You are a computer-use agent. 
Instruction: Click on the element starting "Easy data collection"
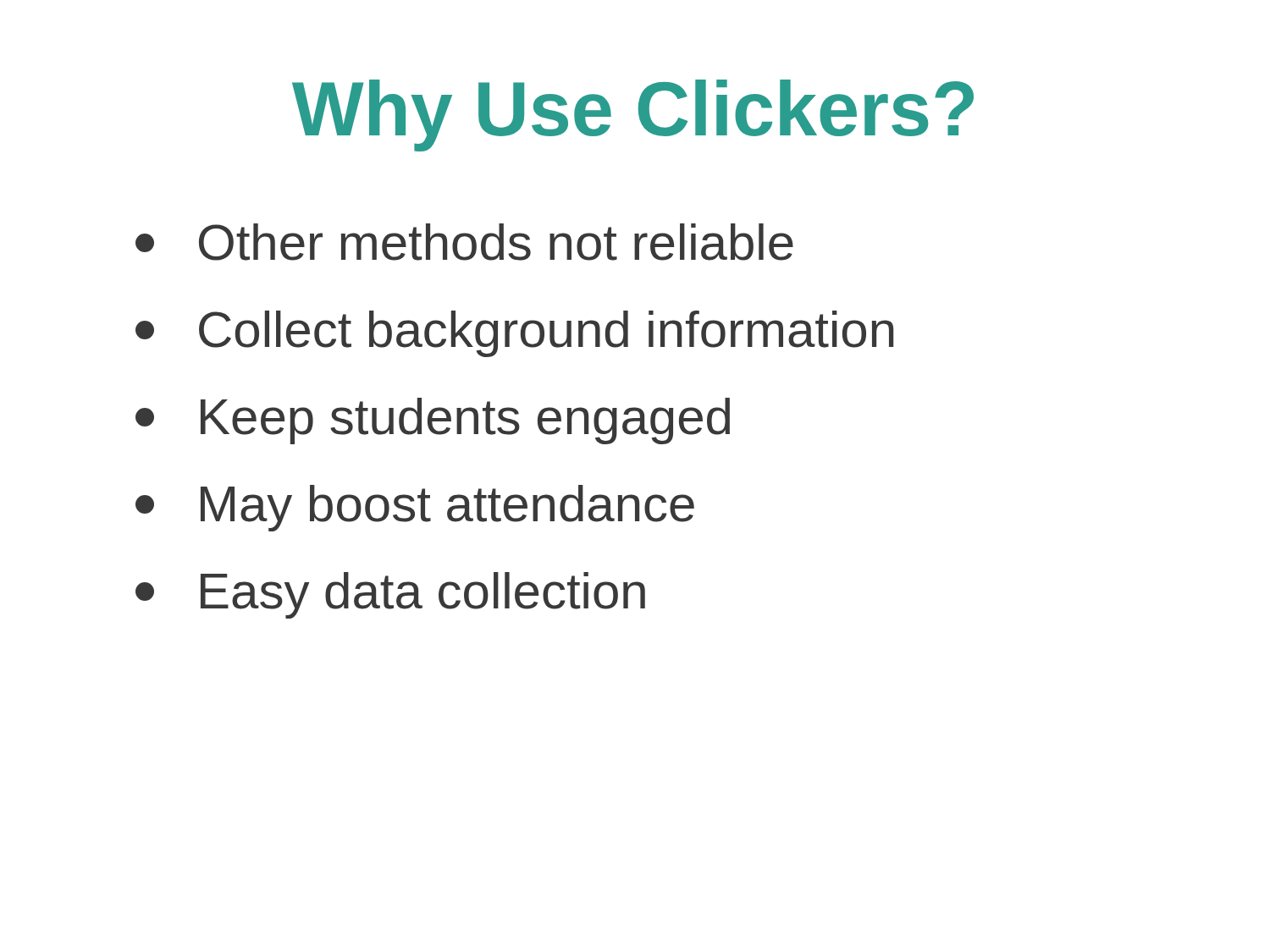[x=392, y=591]
